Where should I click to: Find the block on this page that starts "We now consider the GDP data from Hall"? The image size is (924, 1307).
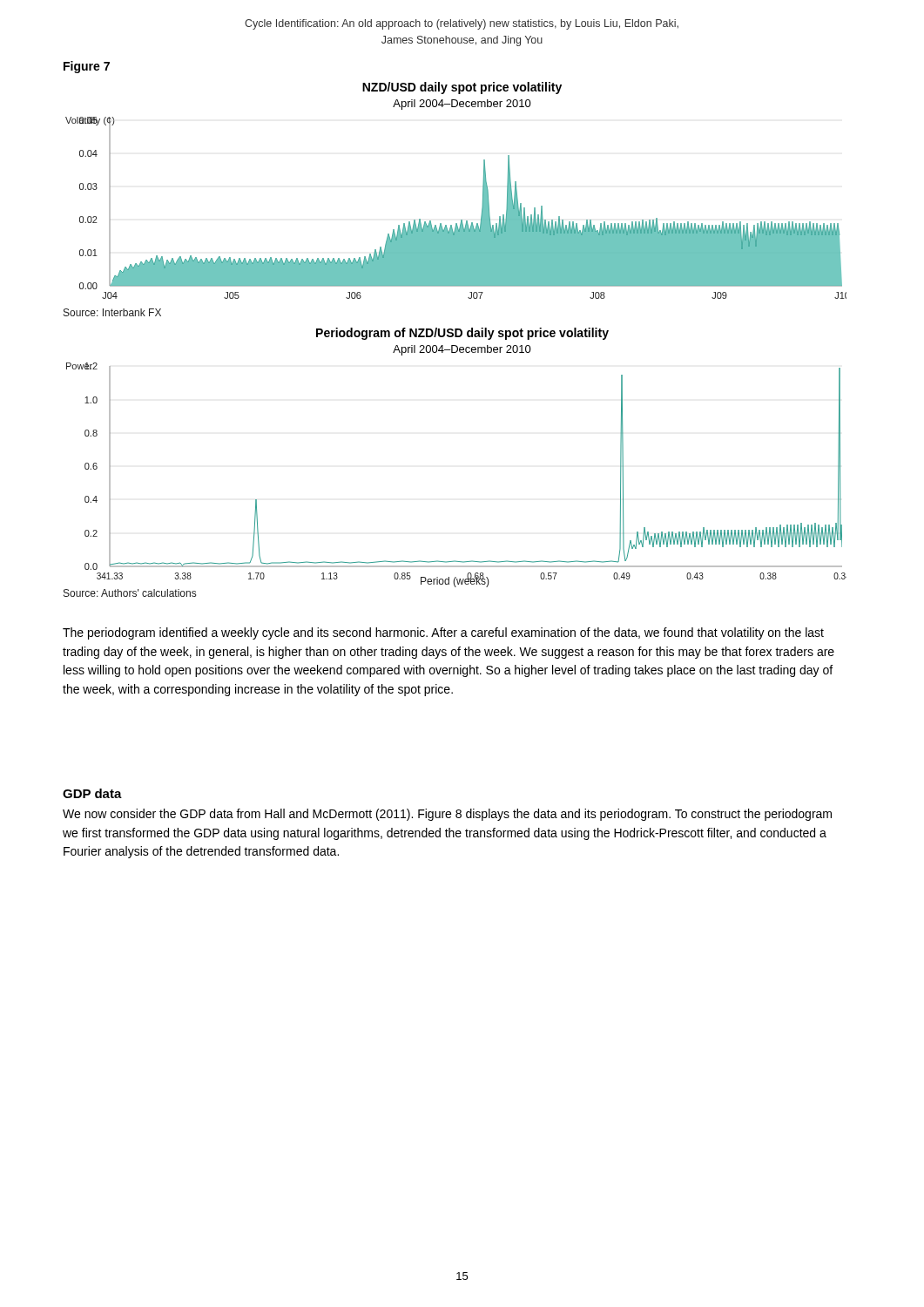[448, 833]
